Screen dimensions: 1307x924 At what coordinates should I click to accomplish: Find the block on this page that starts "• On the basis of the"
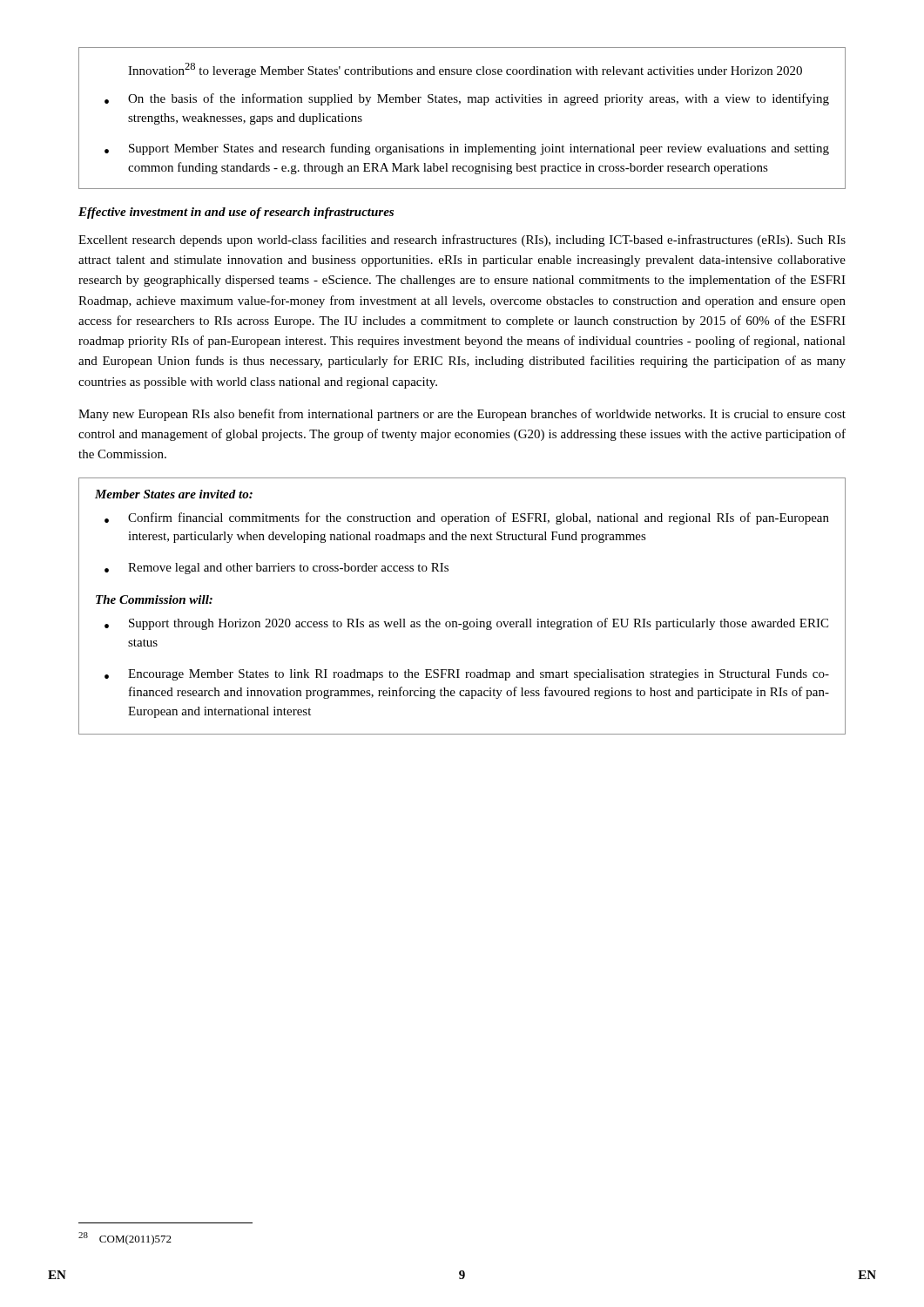466,108
